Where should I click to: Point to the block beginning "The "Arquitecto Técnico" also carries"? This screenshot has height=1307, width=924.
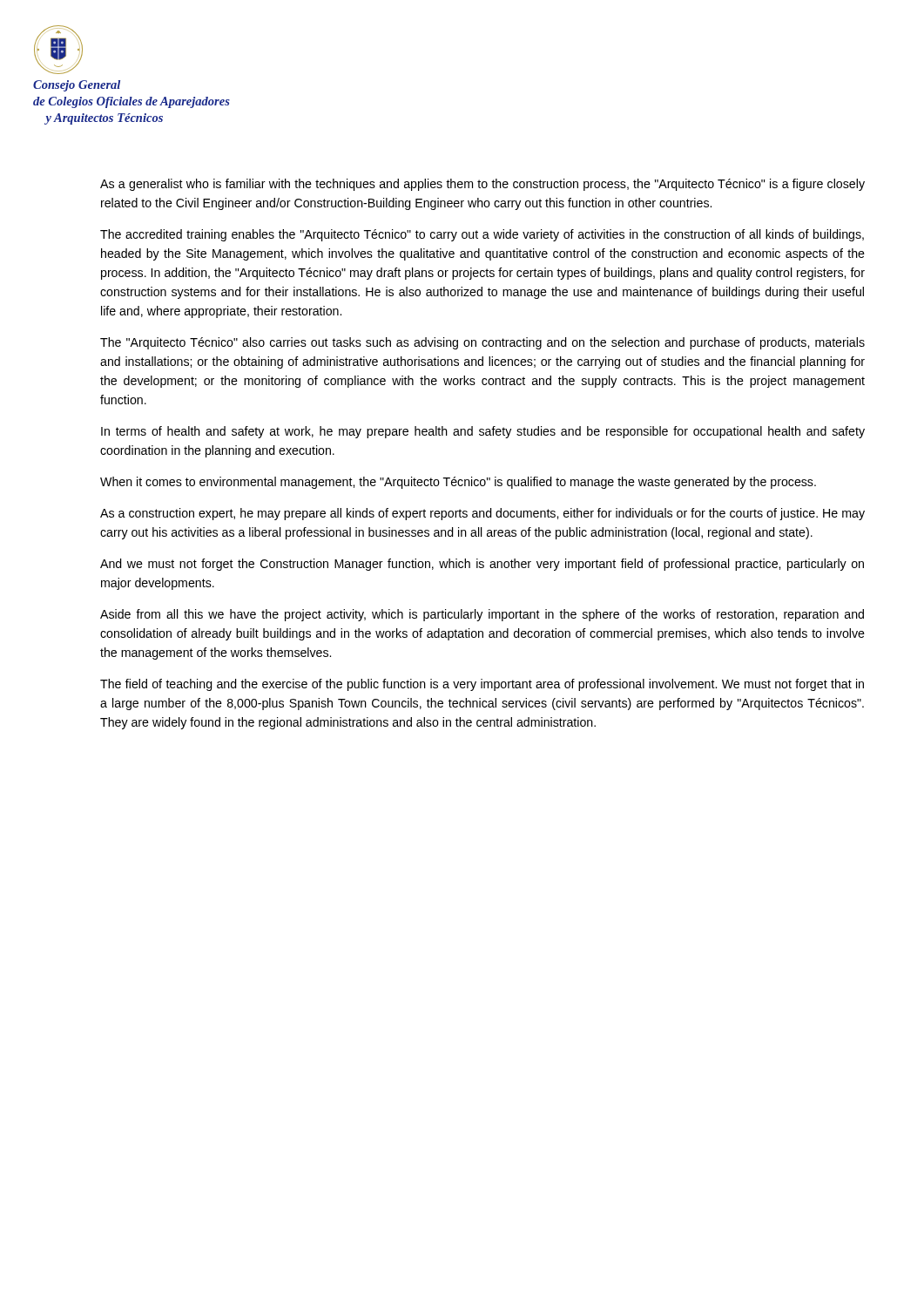[x=482, y=371]
